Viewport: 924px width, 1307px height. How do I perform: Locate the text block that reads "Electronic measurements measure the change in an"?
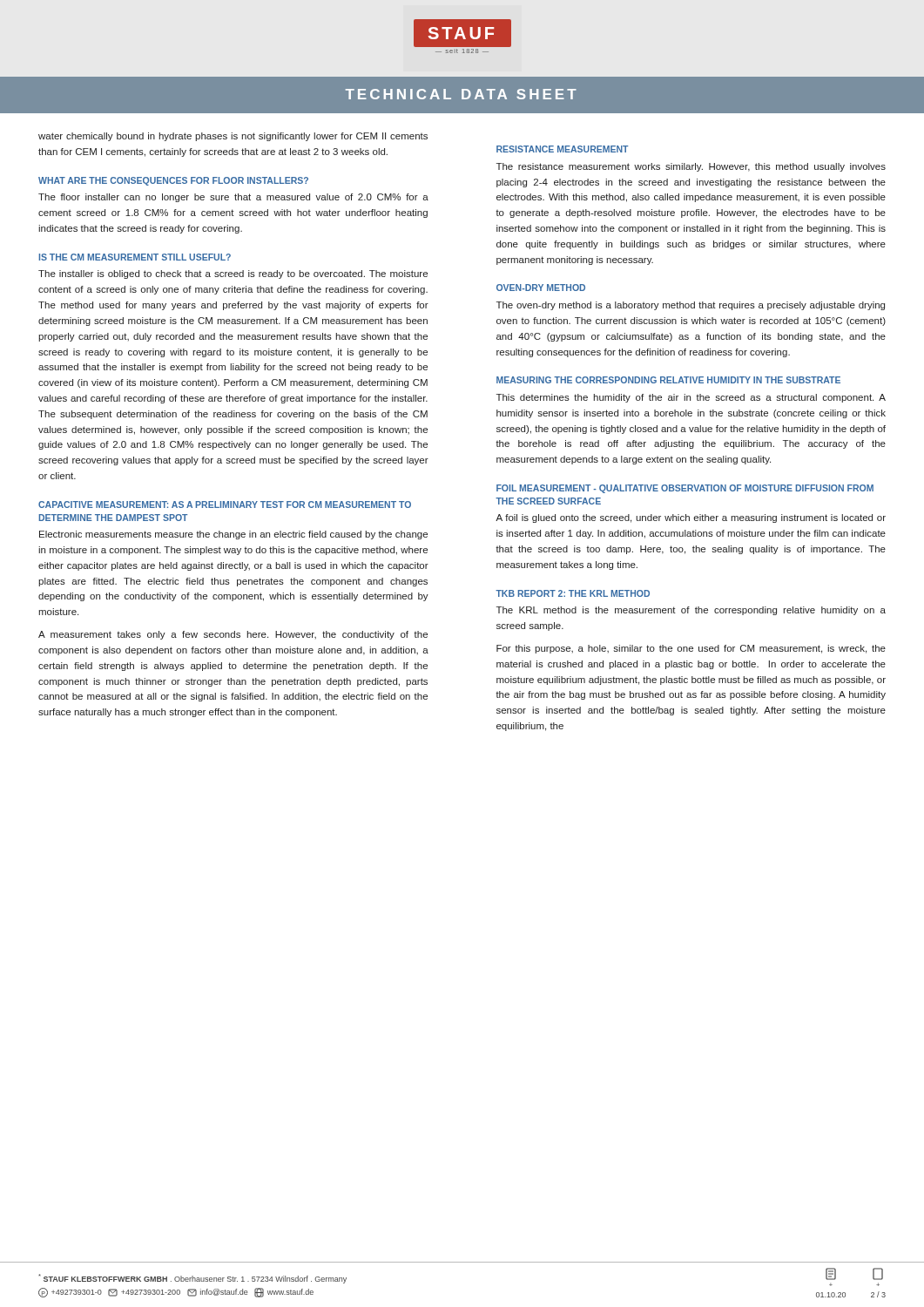pyautogui.click(x=233, y=624)
